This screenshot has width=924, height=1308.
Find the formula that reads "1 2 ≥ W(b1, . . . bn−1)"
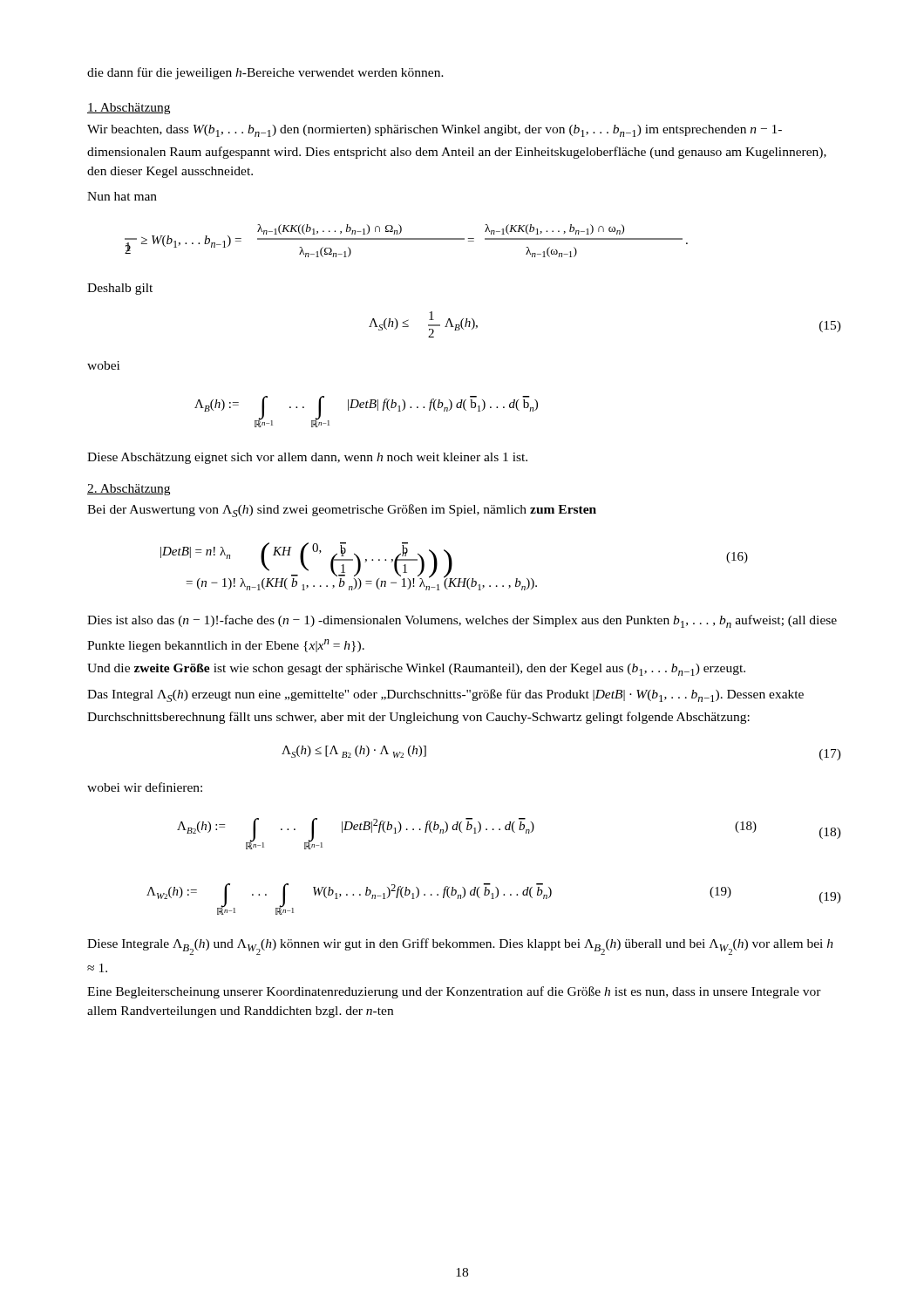click(464, 241)
